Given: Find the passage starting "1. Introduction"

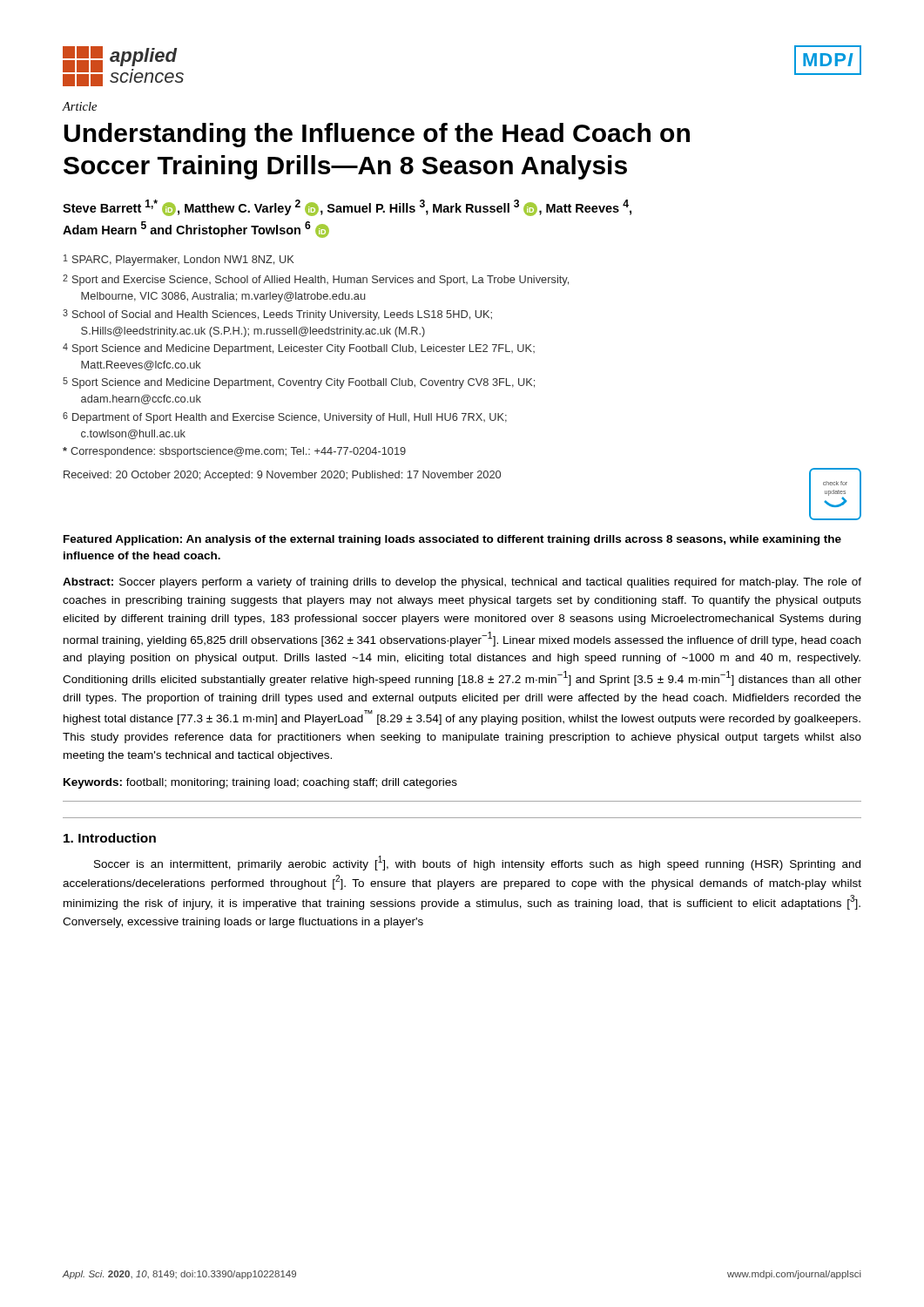Looking at the screenshot, I should click(110, 838).
